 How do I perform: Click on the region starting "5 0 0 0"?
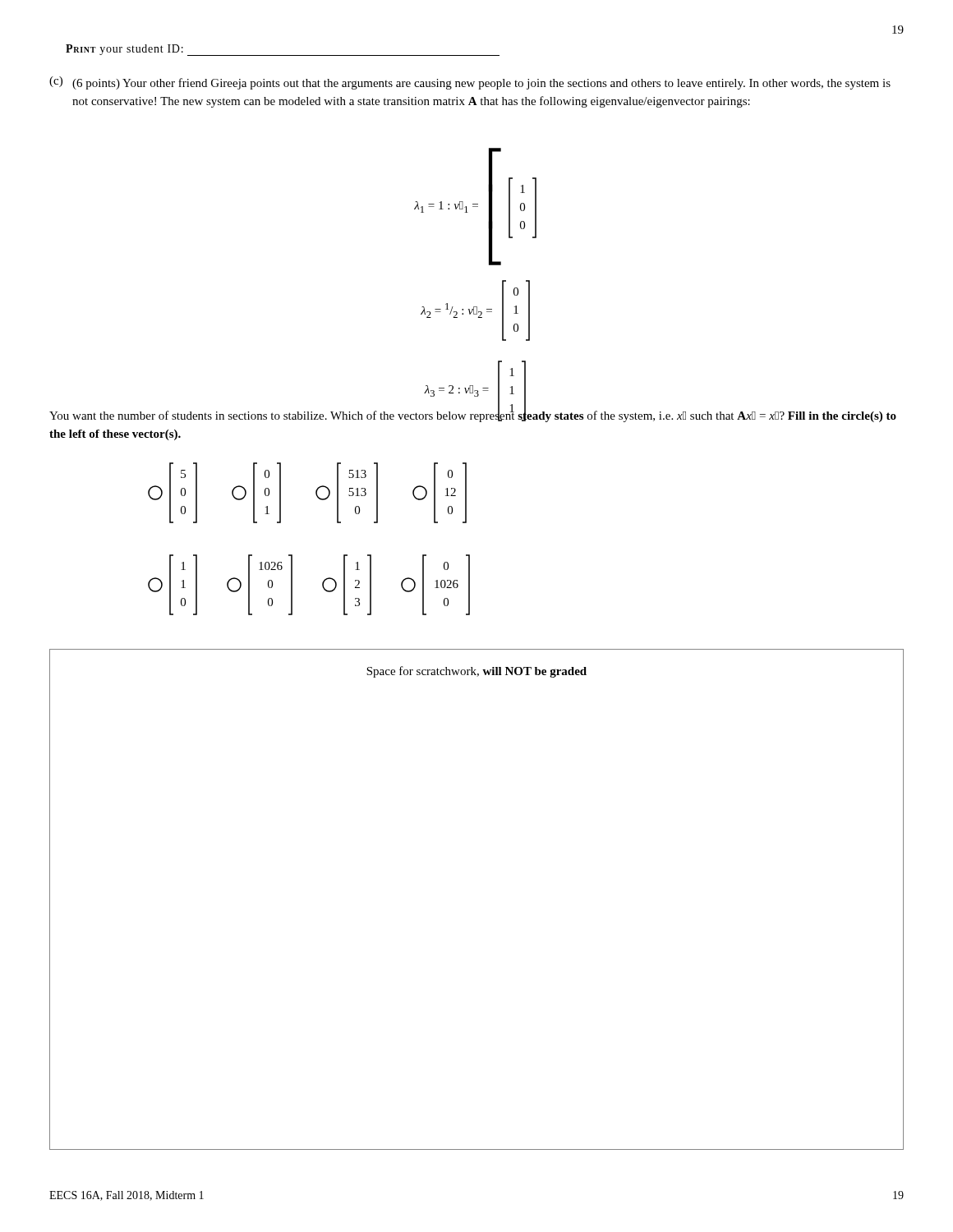click(x=308, y=493)
